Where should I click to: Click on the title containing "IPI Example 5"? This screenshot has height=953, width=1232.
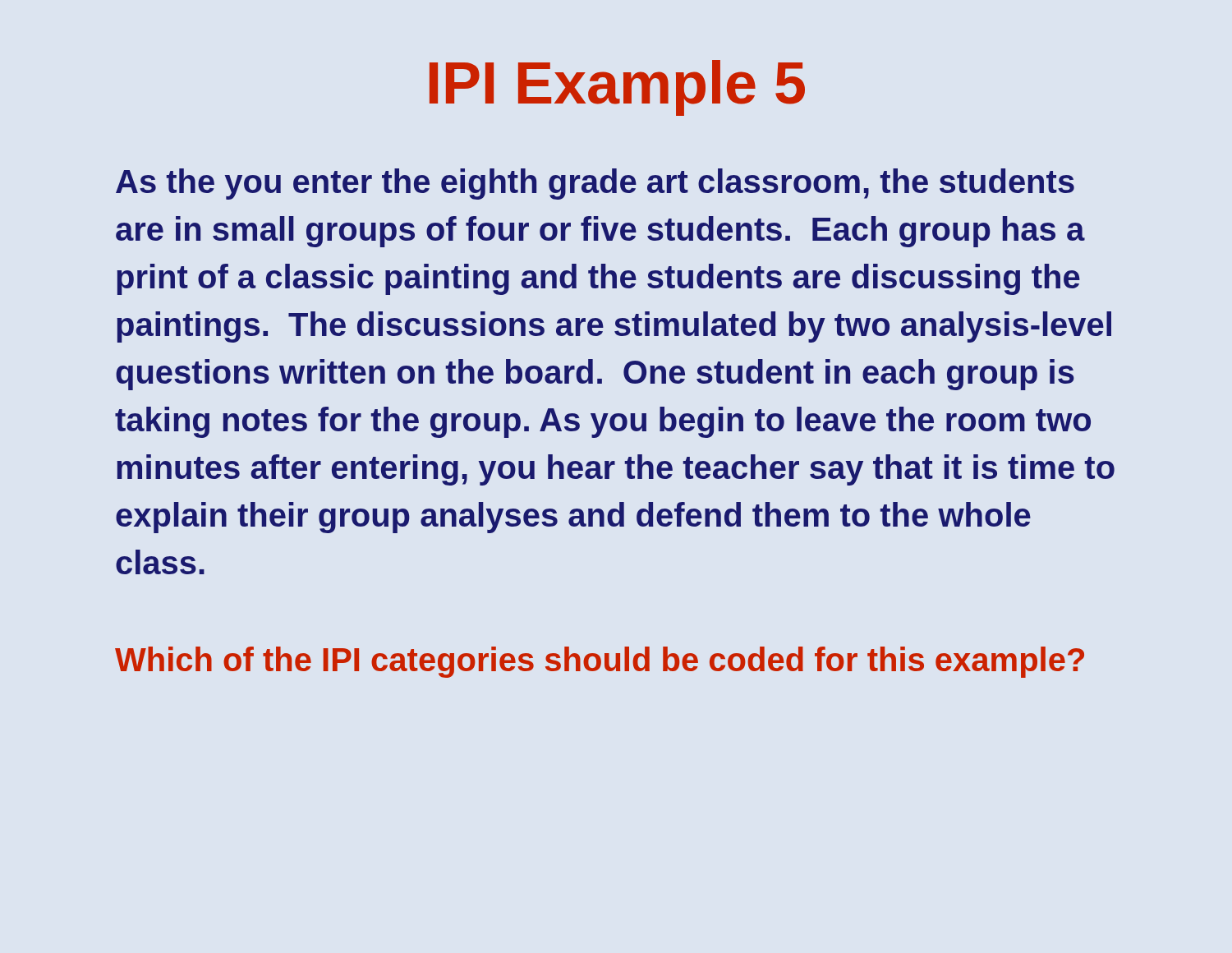(x=616, y=83)
